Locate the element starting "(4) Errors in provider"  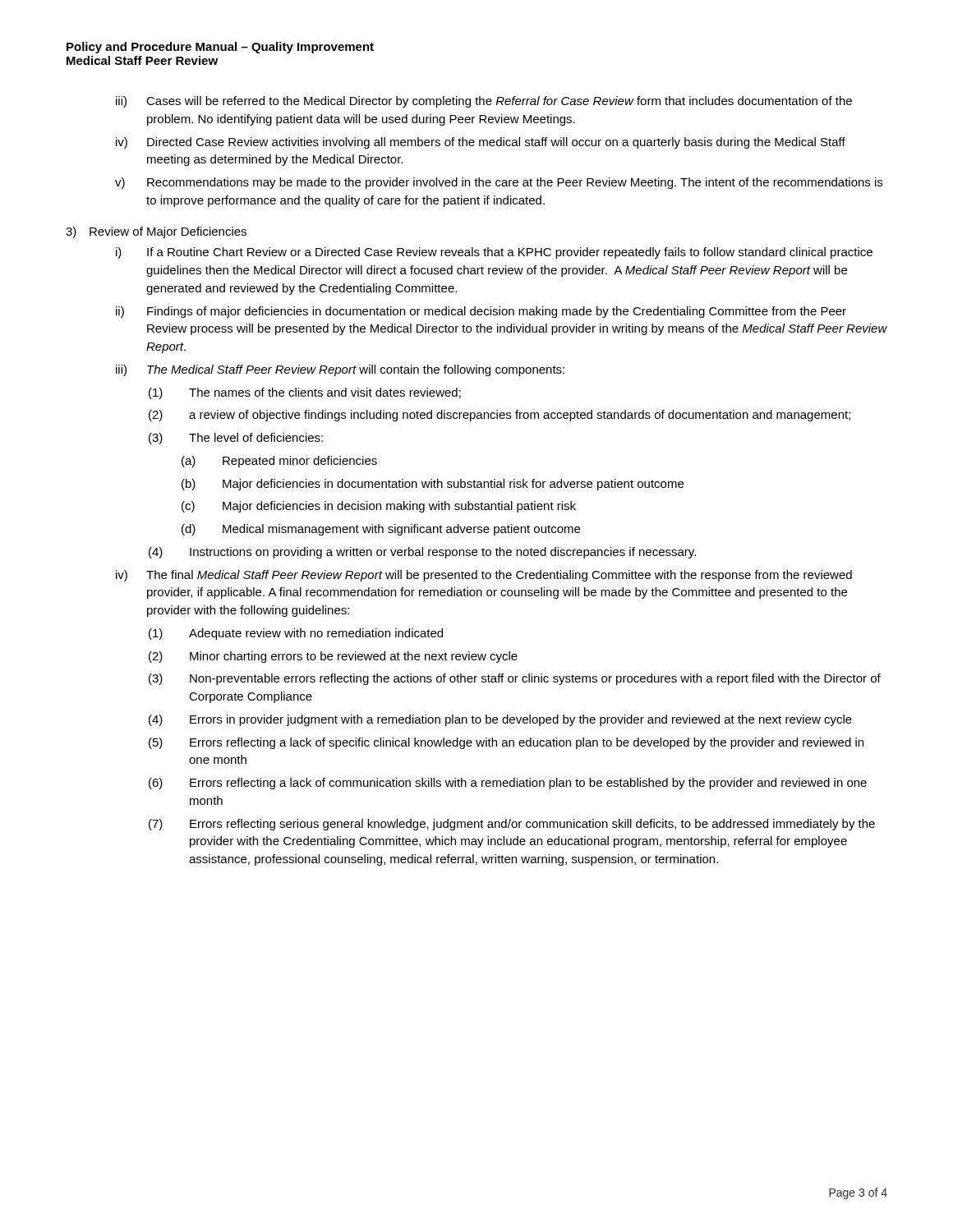(x=500, y=719)
